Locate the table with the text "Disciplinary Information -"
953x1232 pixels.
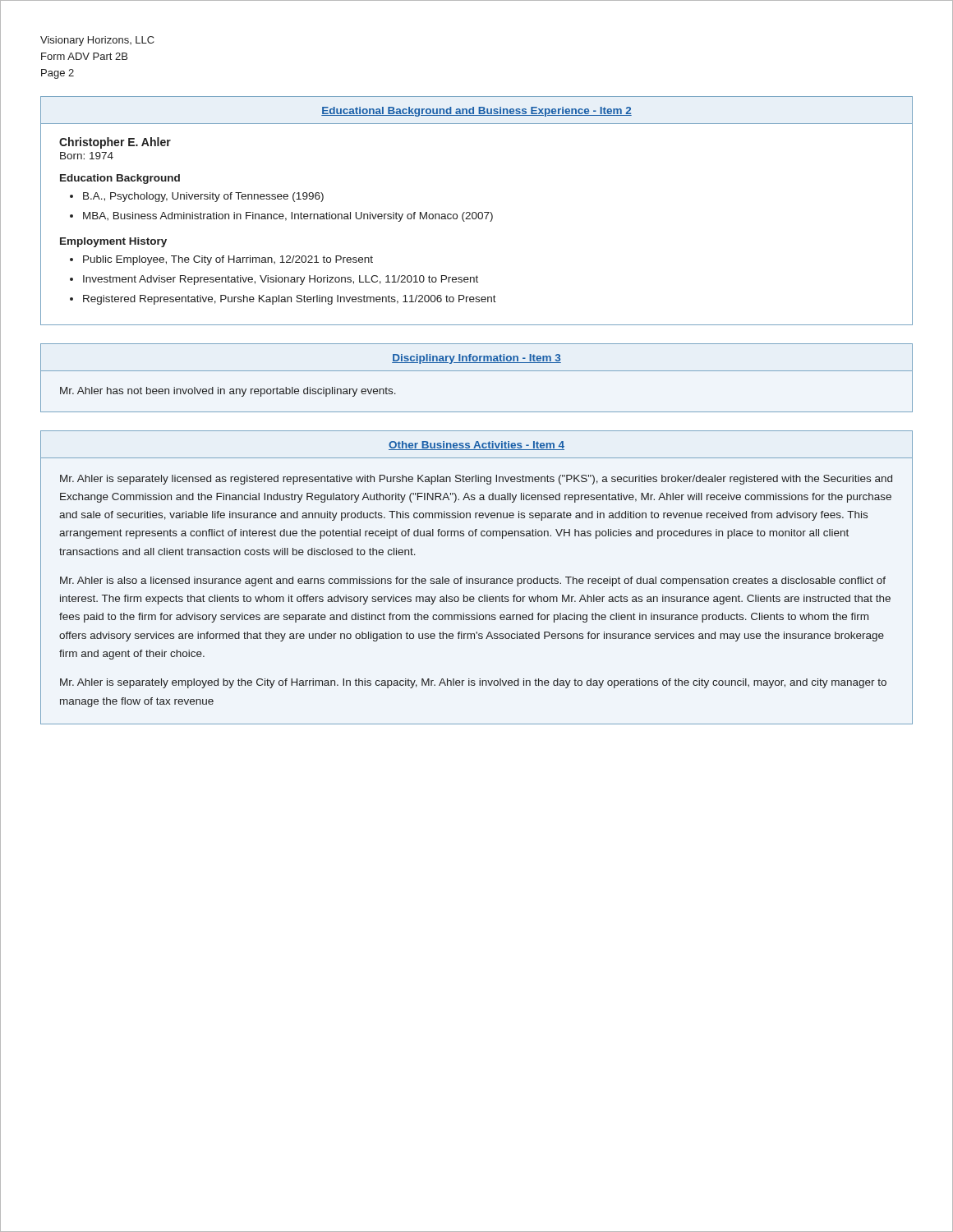coord(476,378)
